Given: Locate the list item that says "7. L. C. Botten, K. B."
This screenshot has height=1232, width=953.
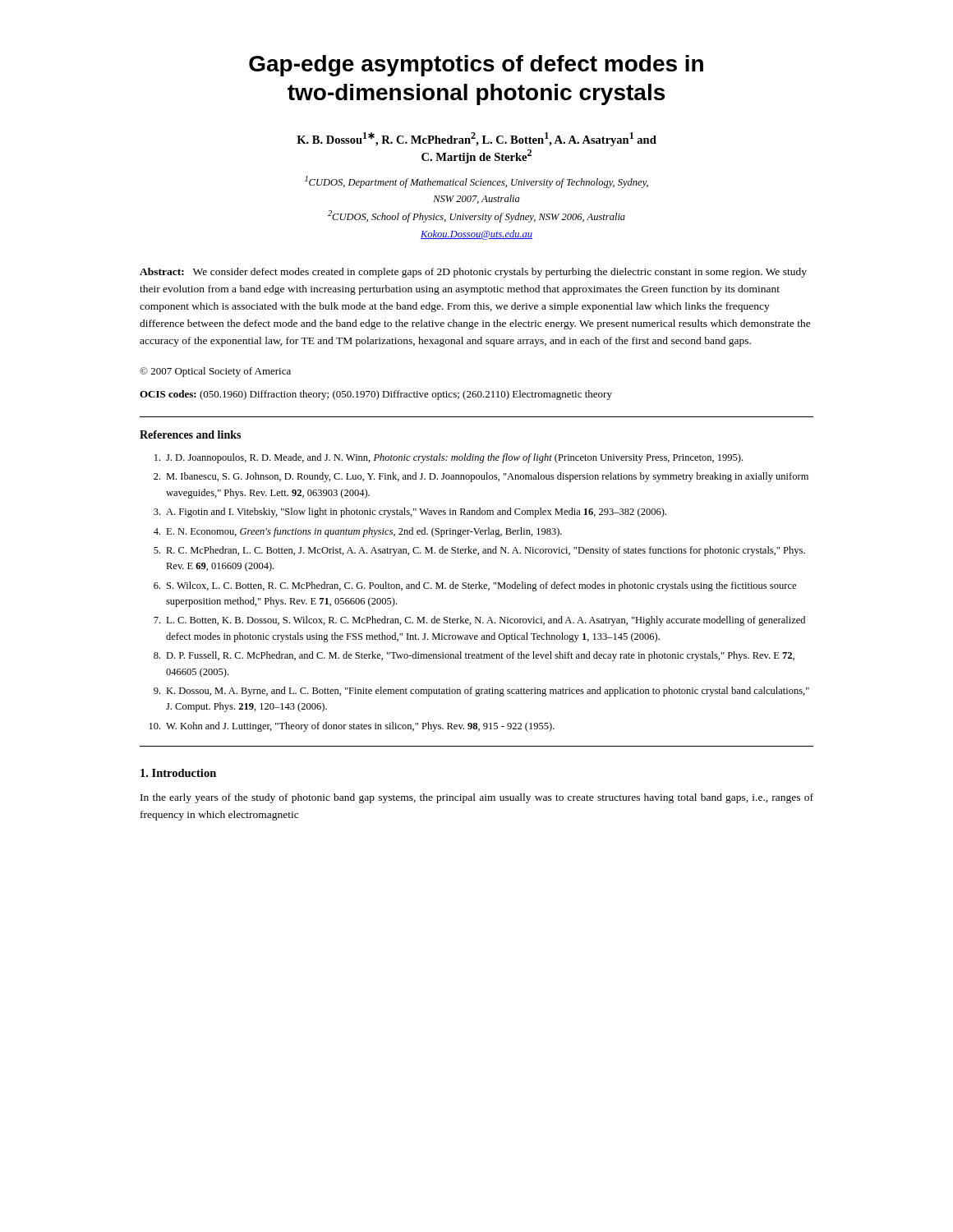Looking at the screenshot, I should coord(476,629).
